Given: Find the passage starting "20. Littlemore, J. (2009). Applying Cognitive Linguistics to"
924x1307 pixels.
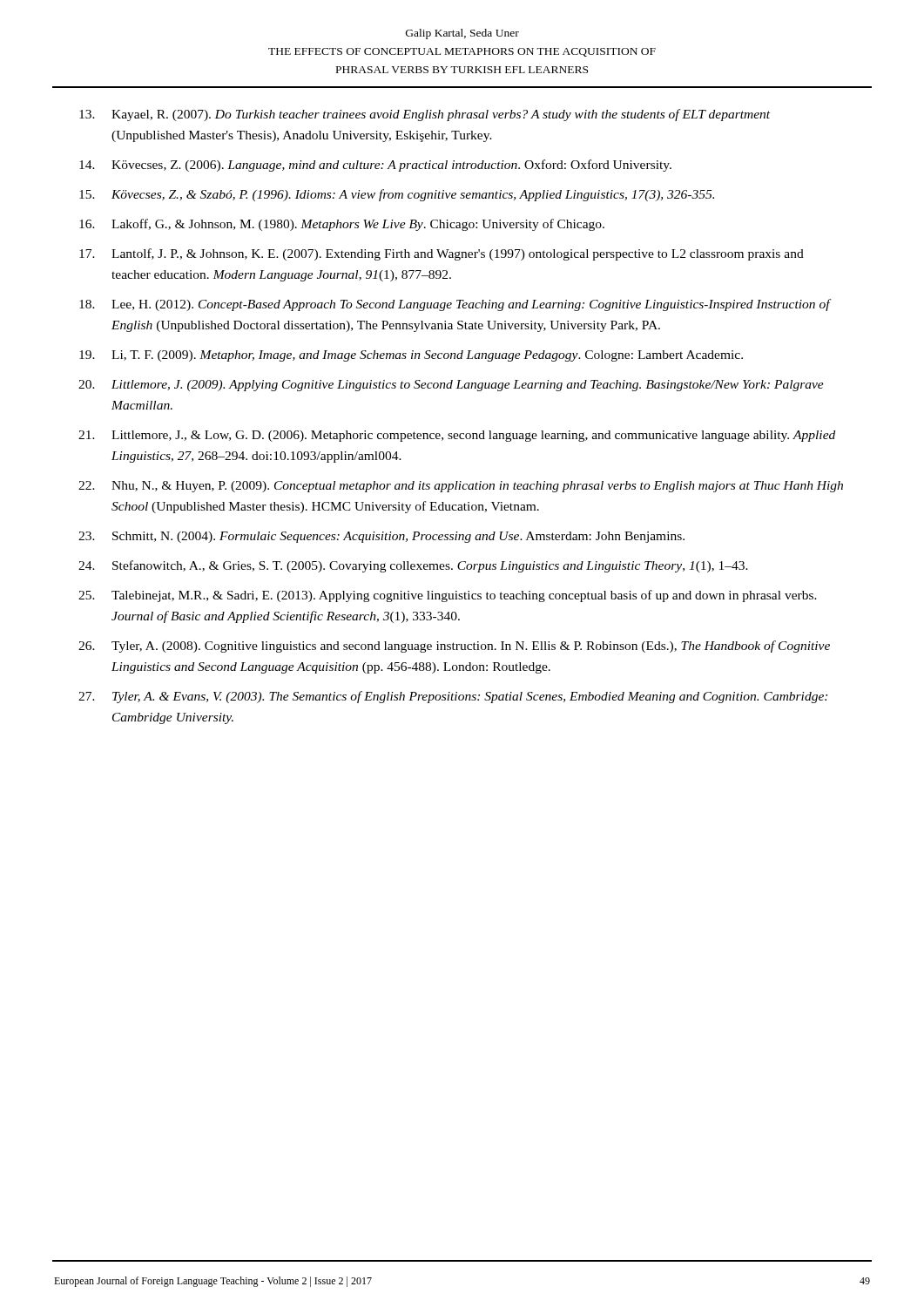Looking at the screenshot, I should click(x=462, y=395).
